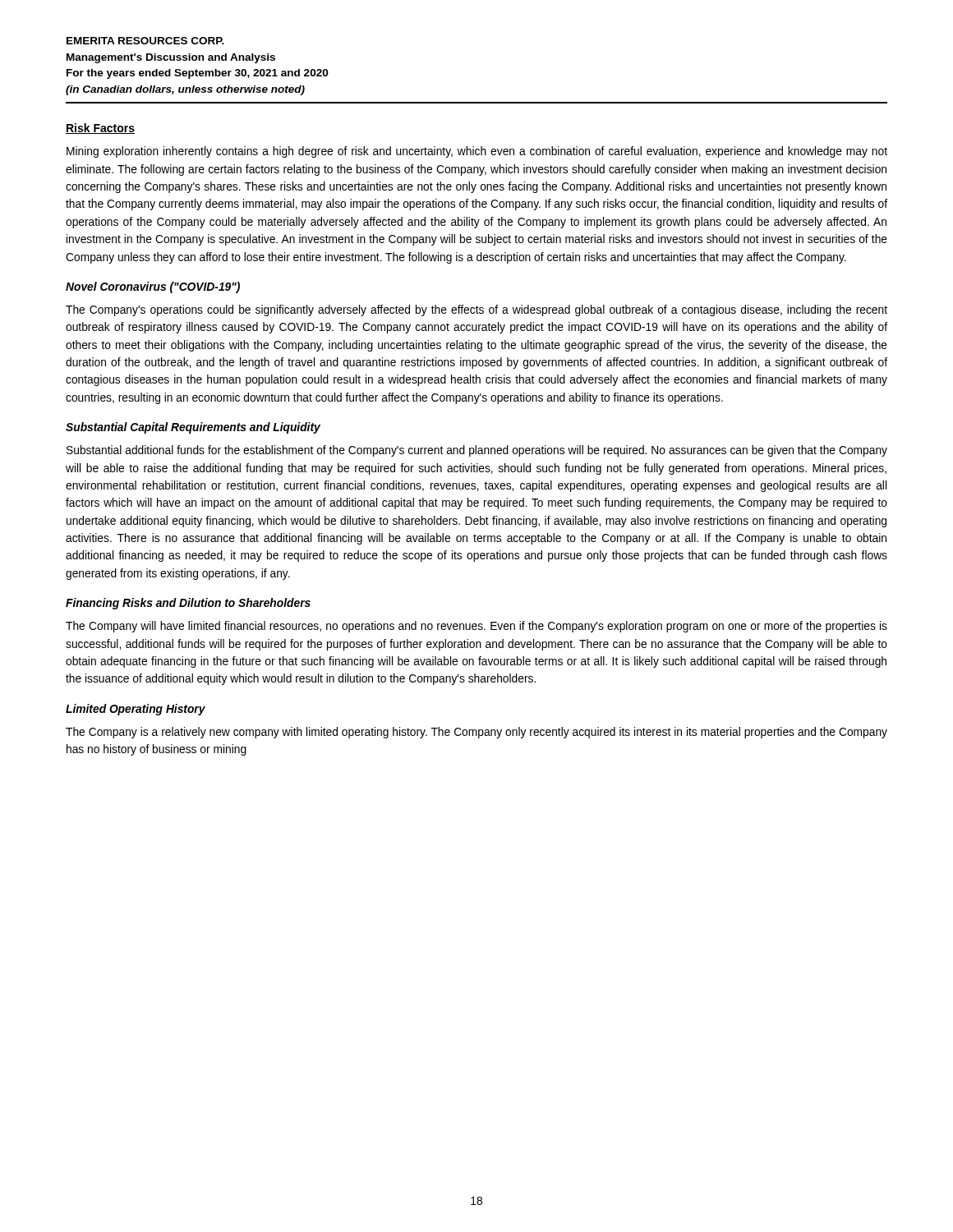The height and width of the screenshot is (1232, 953).
Task: Click the passage that begins "Mining exploration inherently contains a high"
Action: pos(476,204)
